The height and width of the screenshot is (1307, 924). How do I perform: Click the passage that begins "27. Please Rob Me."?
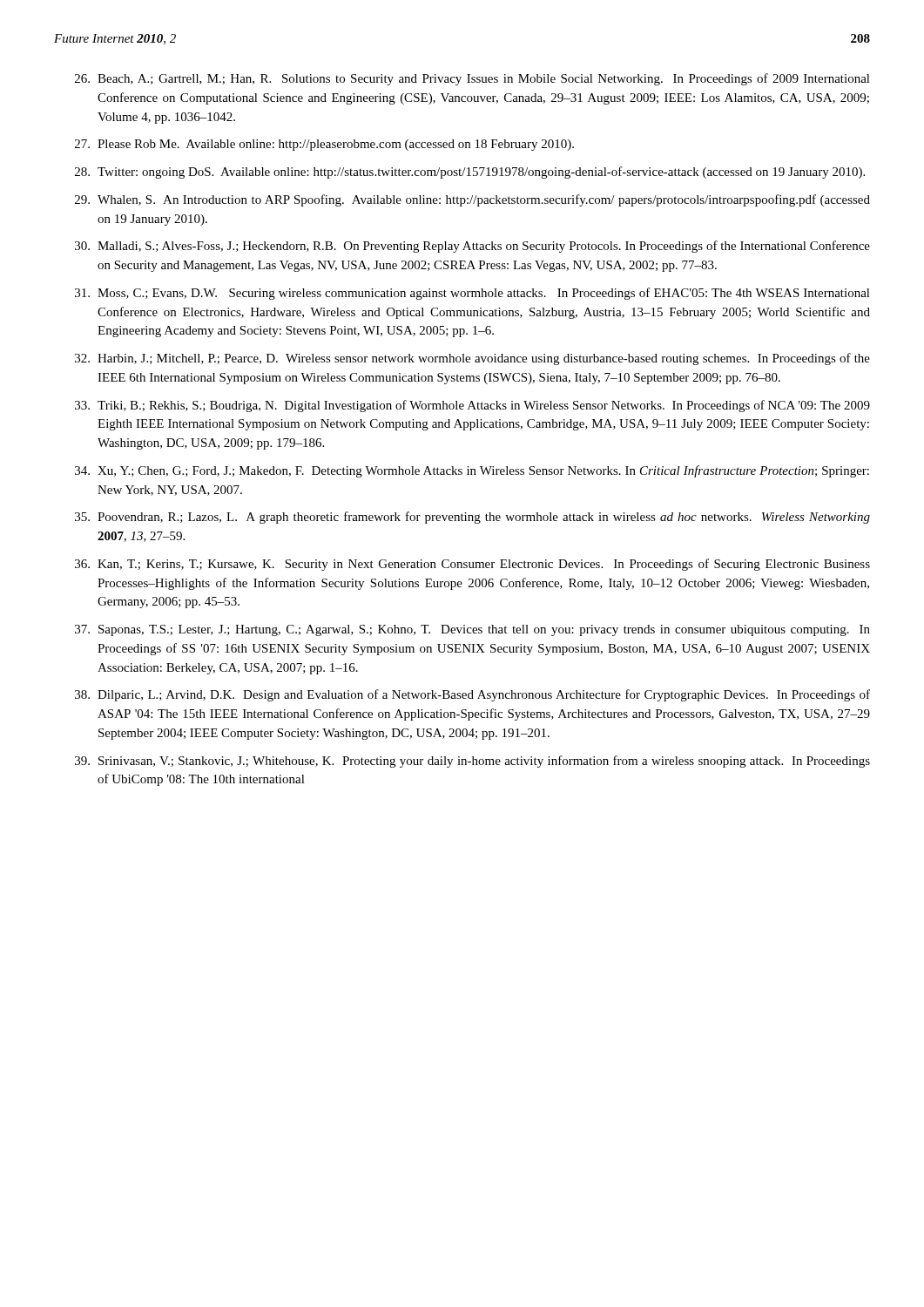pyautogui.click(x=462, y=145)
